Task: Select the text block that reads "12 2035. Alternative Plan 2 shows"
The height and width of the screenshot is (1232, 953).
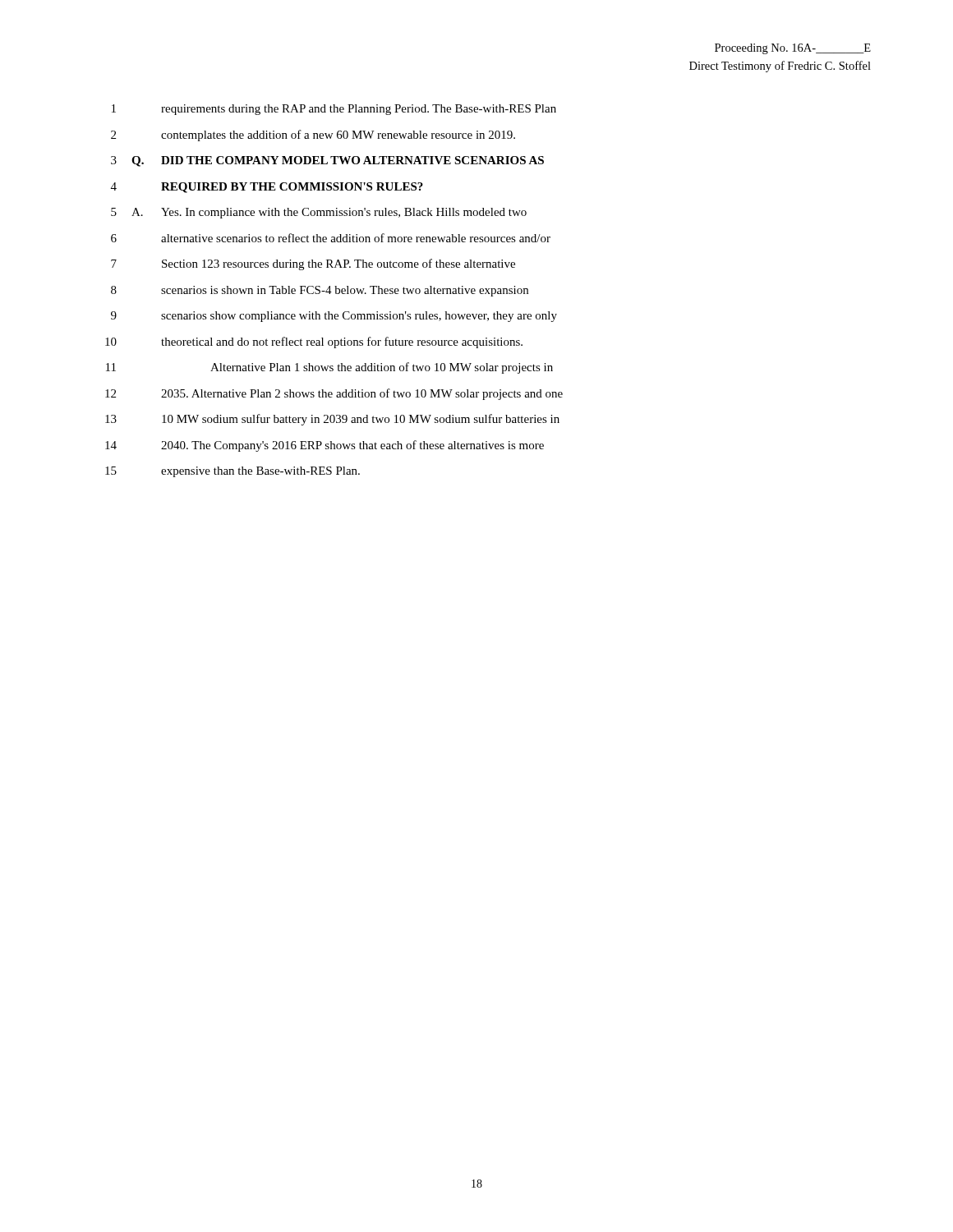Action: click(x=476, y=394)
